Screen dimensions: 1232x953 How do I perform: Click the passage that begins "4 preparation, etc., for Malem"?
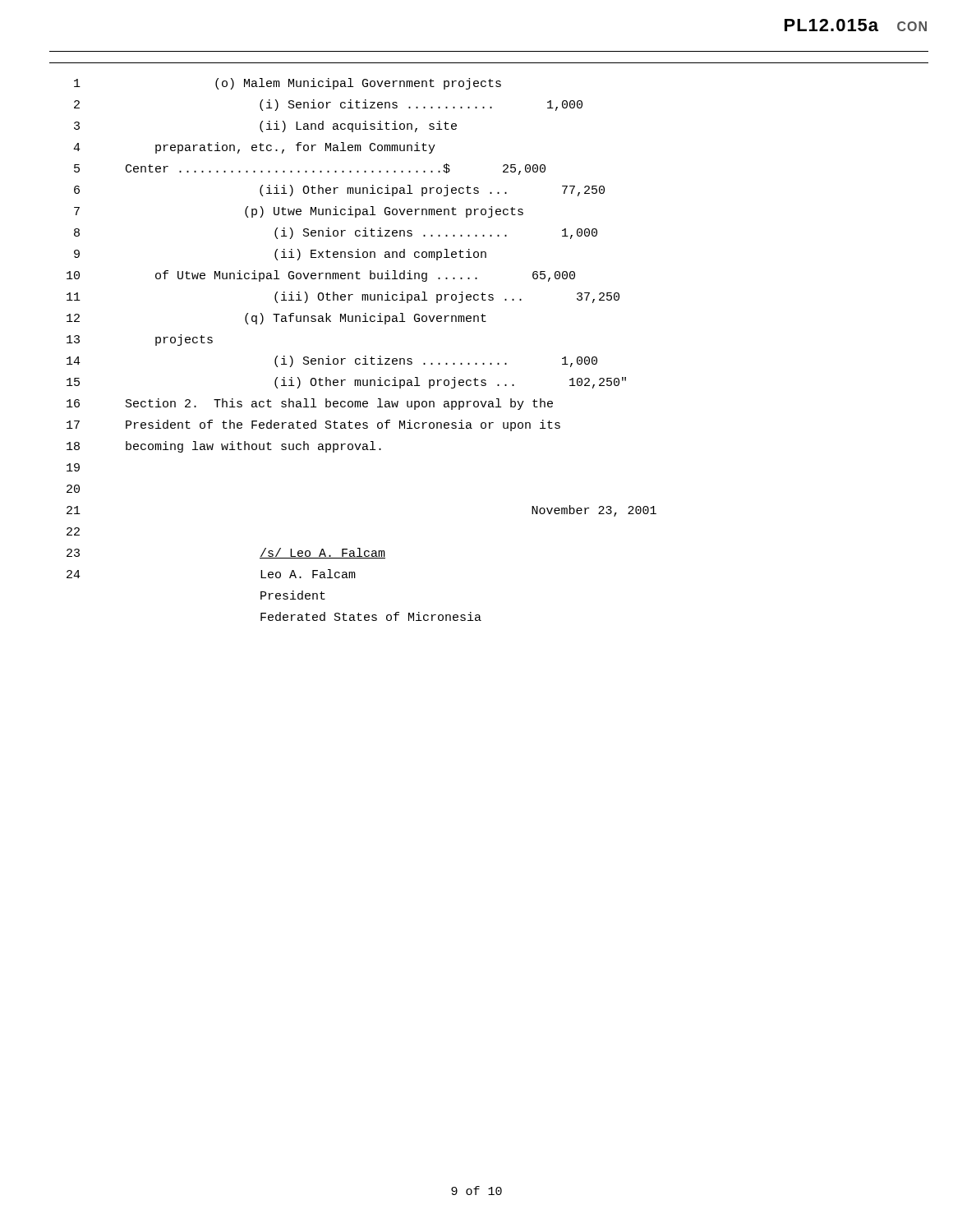coord(254,148)
